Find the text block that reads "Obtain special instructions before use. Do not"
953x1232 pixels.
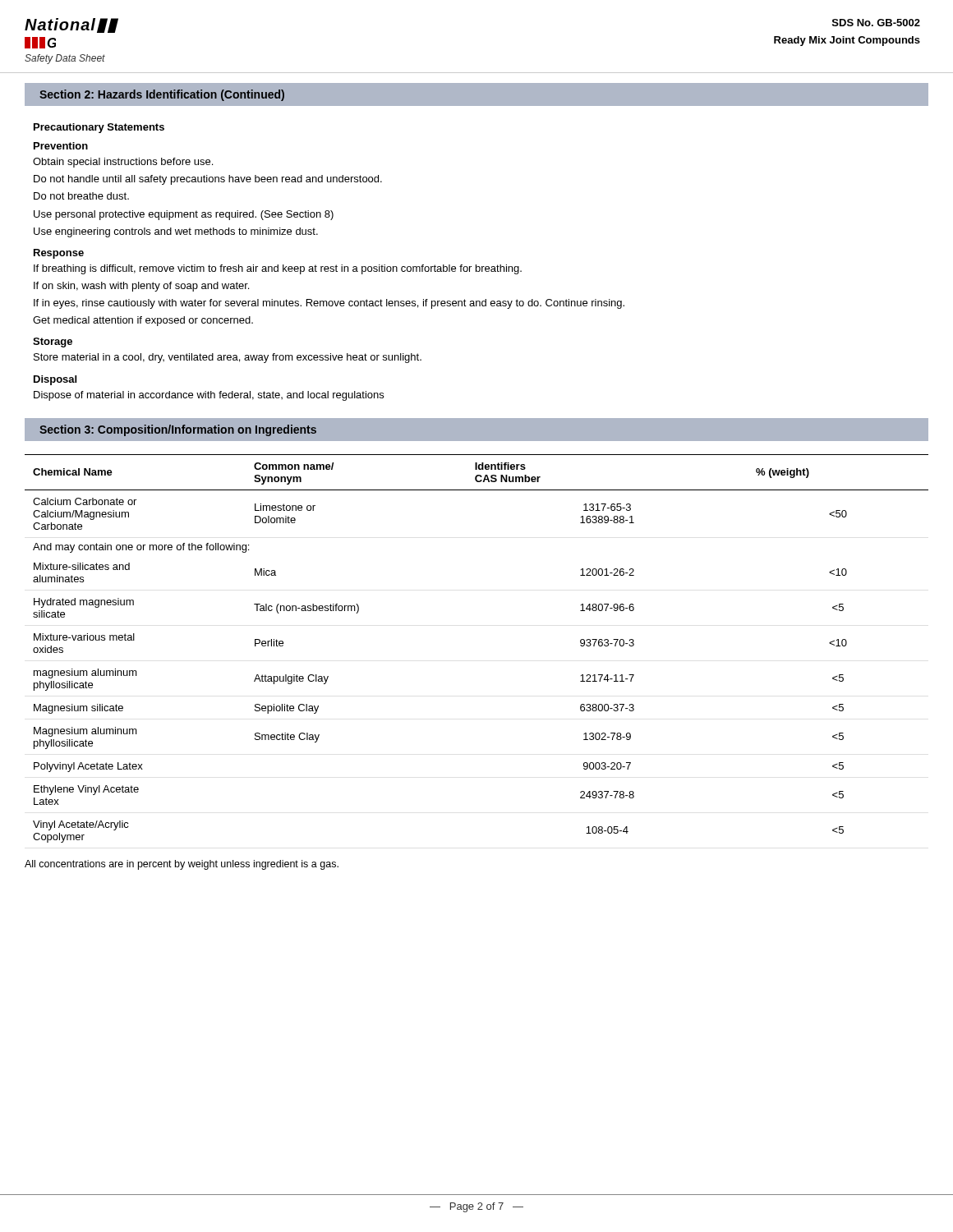click(x=123, y=163)
